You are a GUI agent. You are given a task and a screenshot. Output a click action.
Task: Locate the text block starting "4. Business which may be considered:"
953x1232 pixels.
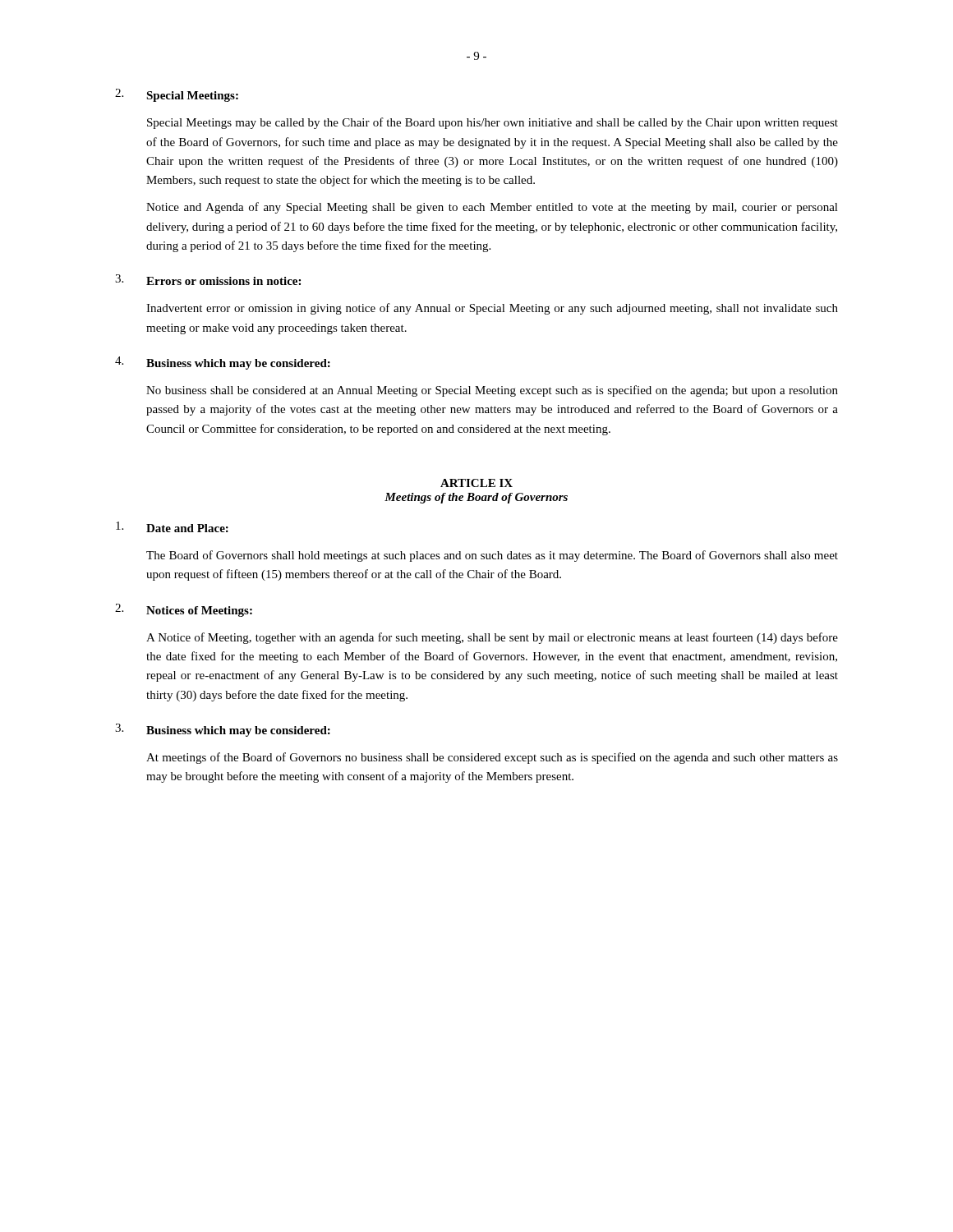476,400
